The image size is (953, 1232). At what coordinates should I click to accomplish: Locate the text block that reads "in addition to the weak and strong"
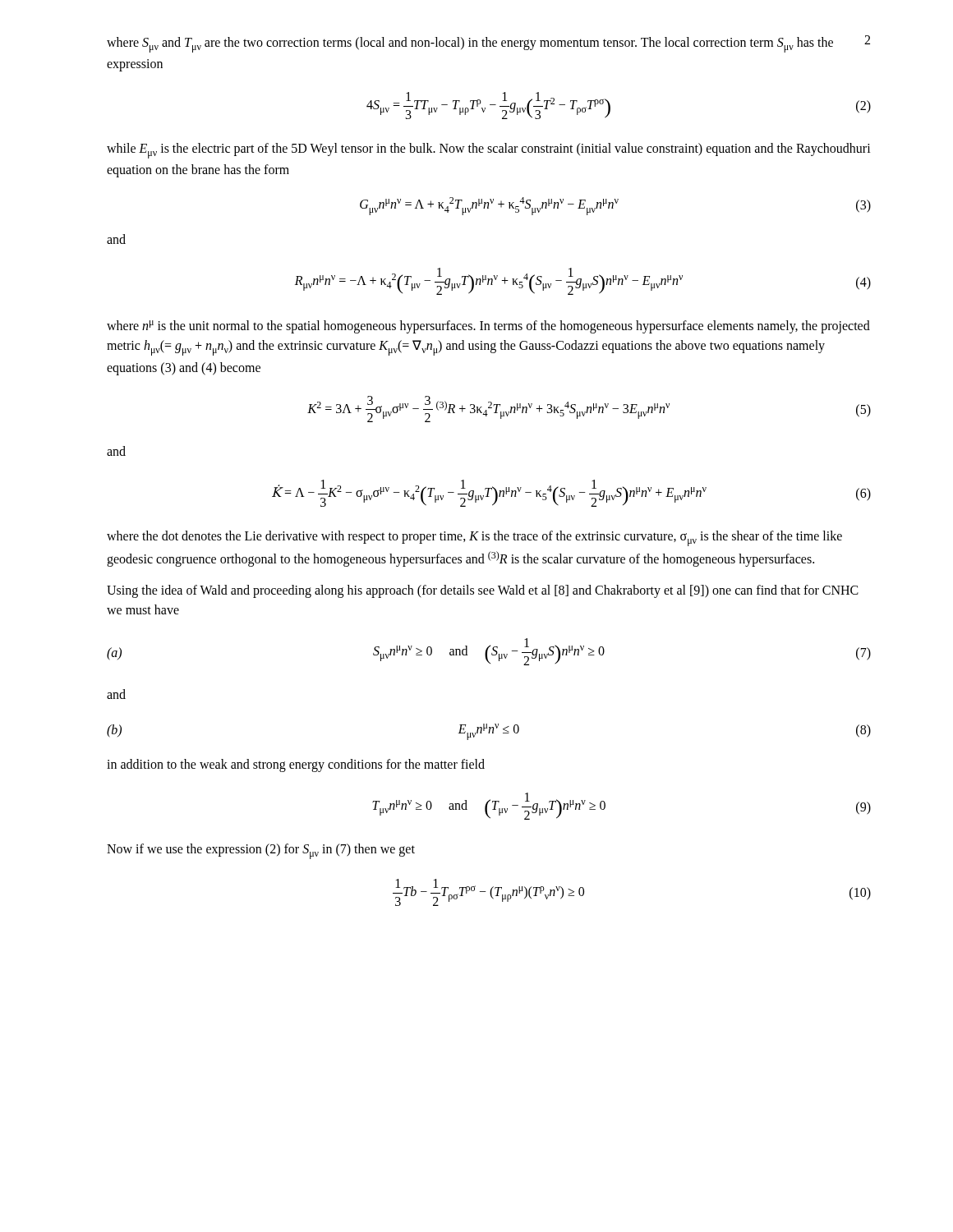(489, 765)
